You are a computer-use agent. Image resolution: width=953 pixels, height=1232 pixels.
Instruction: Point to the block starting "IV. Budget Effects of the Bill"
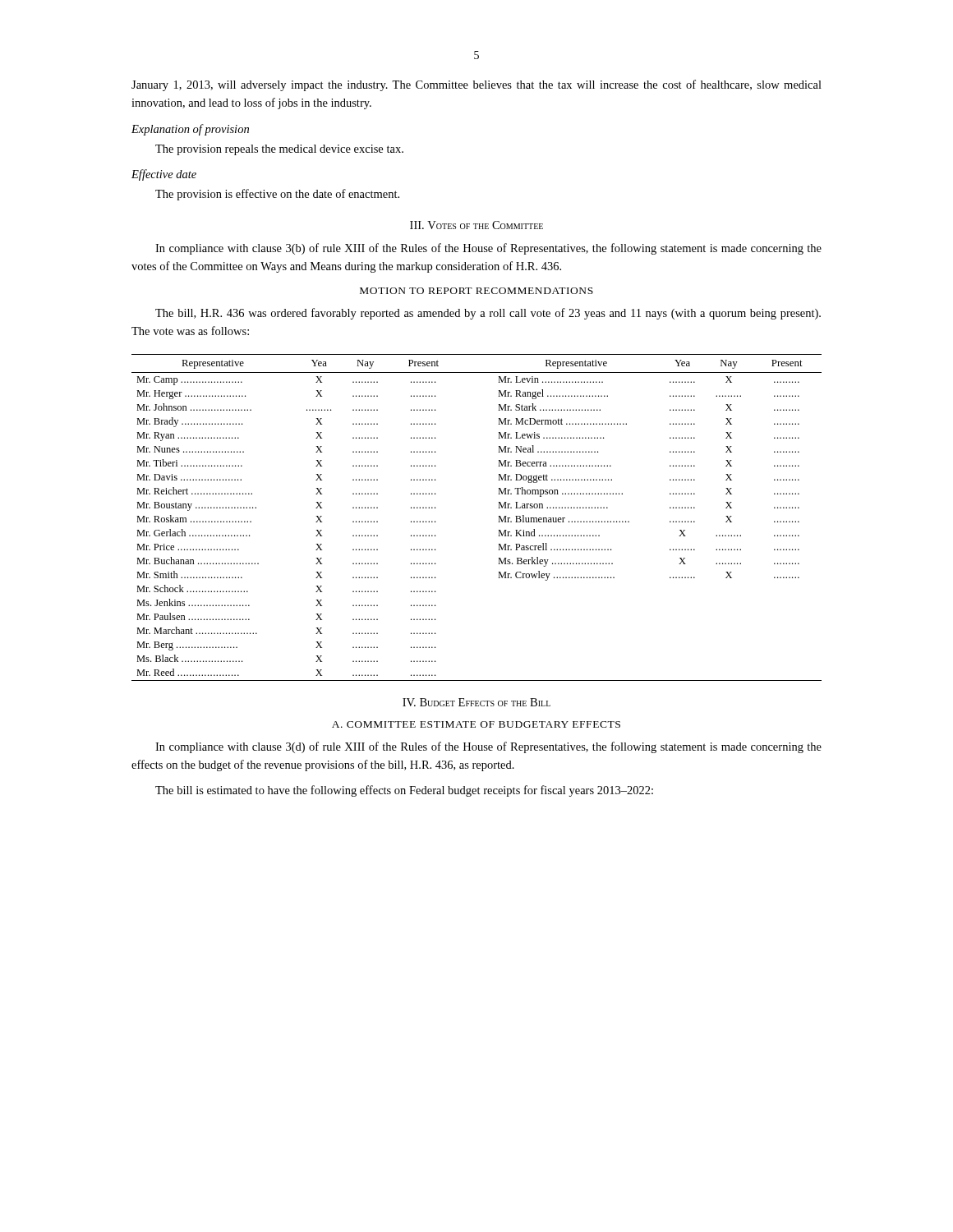point(476,702)
